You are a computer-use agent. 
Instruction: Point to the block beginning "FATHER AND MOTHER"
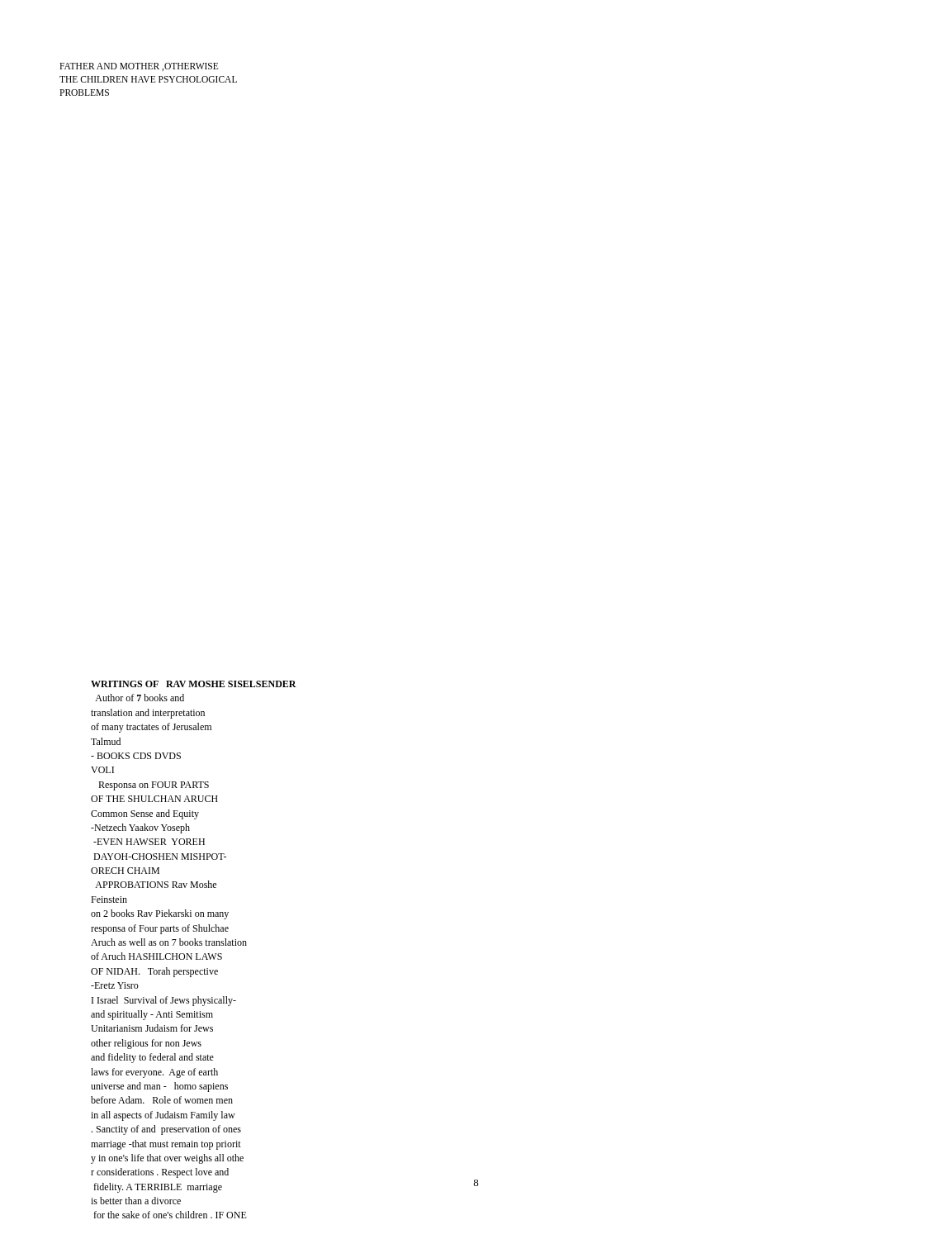click(x=148, y=79)
